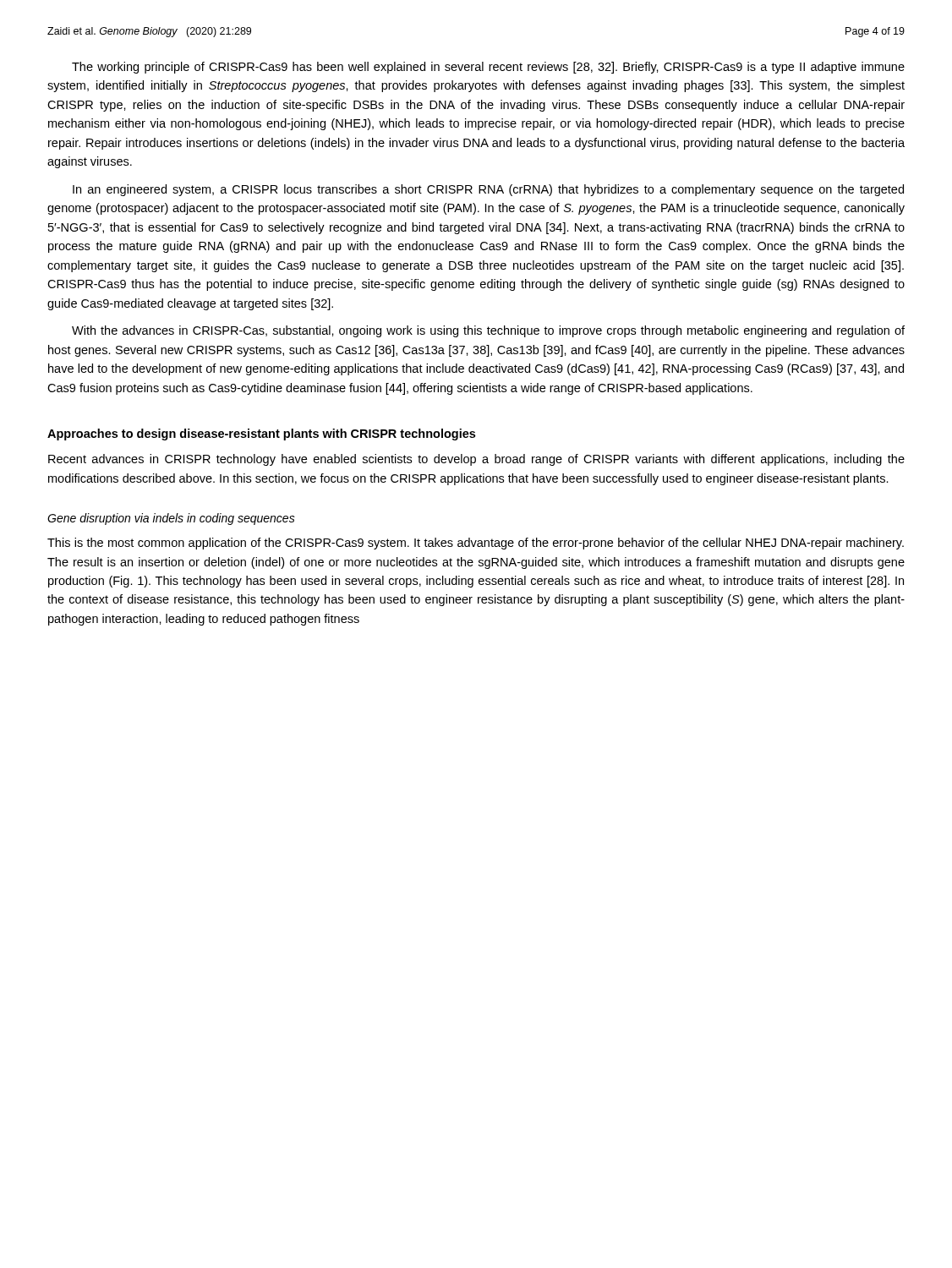Navigate to the block starting "The working principle of CRISPR-Cas9 has been well"

pyautogui.click(x=476, y=227)
